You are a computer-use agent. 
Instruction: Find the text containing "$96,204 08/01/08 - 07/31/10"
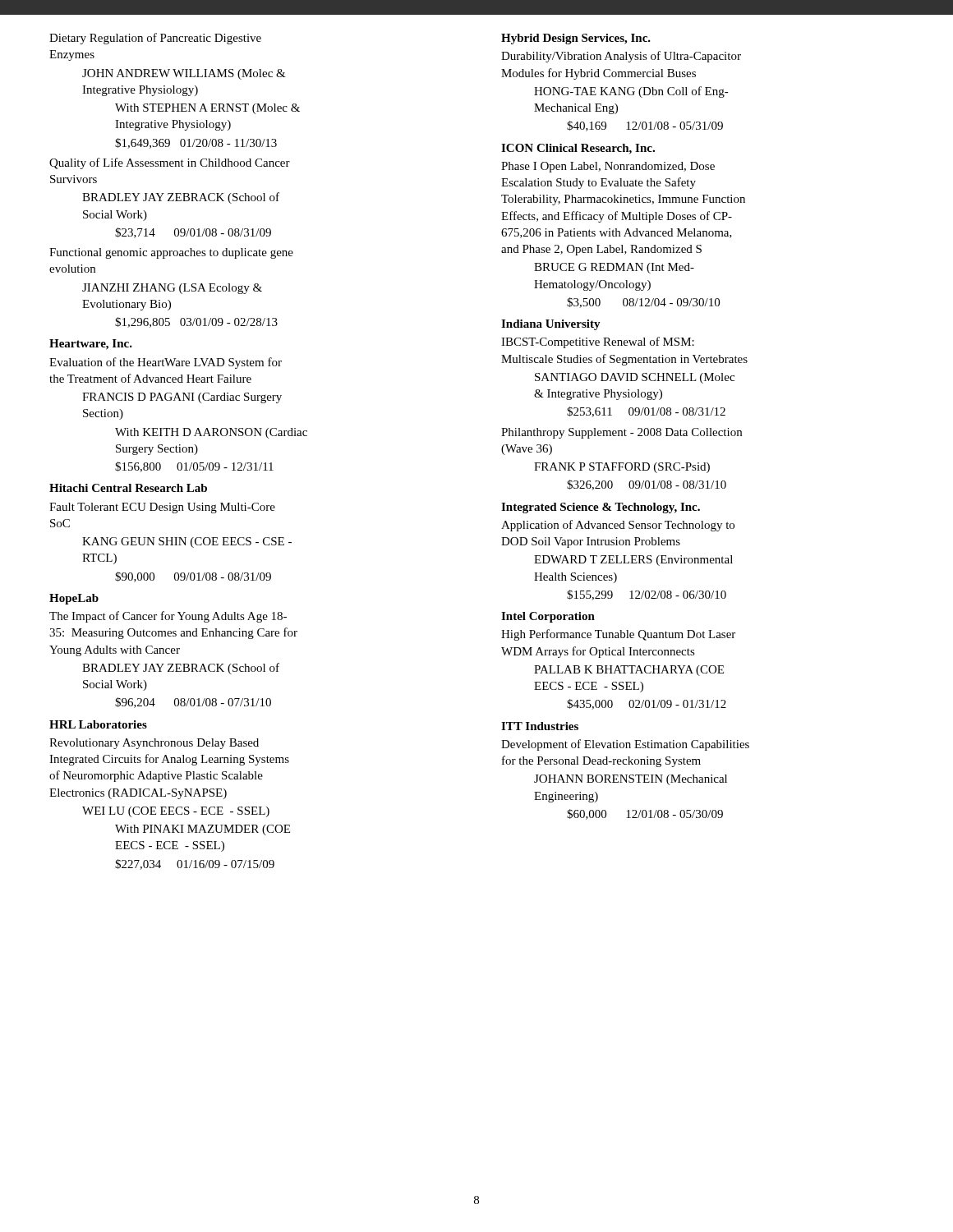193,702
